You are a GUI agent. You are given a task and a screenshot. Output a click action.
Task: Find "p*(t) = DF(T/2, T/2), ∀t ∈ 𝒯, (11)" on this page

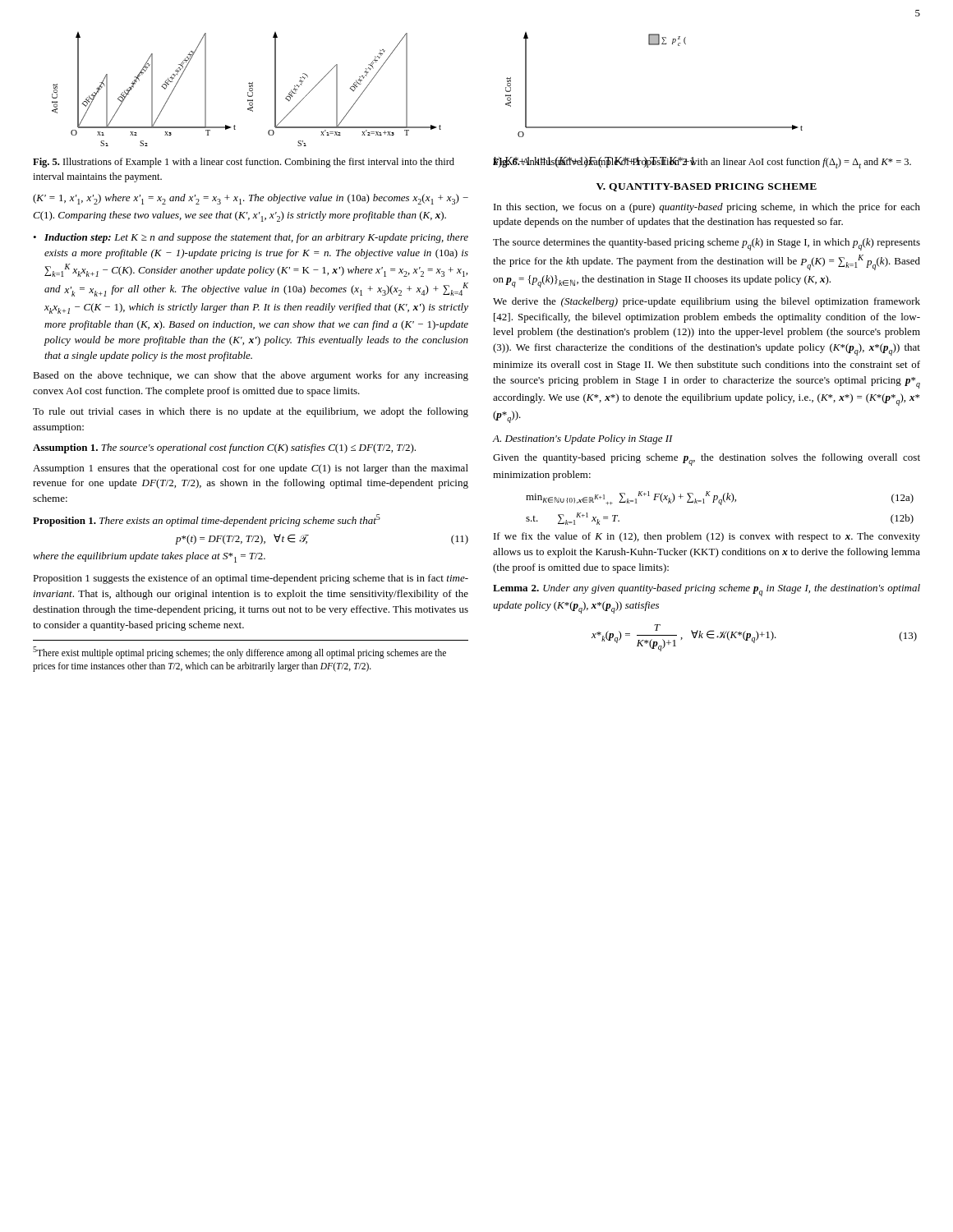pos(253,538)
